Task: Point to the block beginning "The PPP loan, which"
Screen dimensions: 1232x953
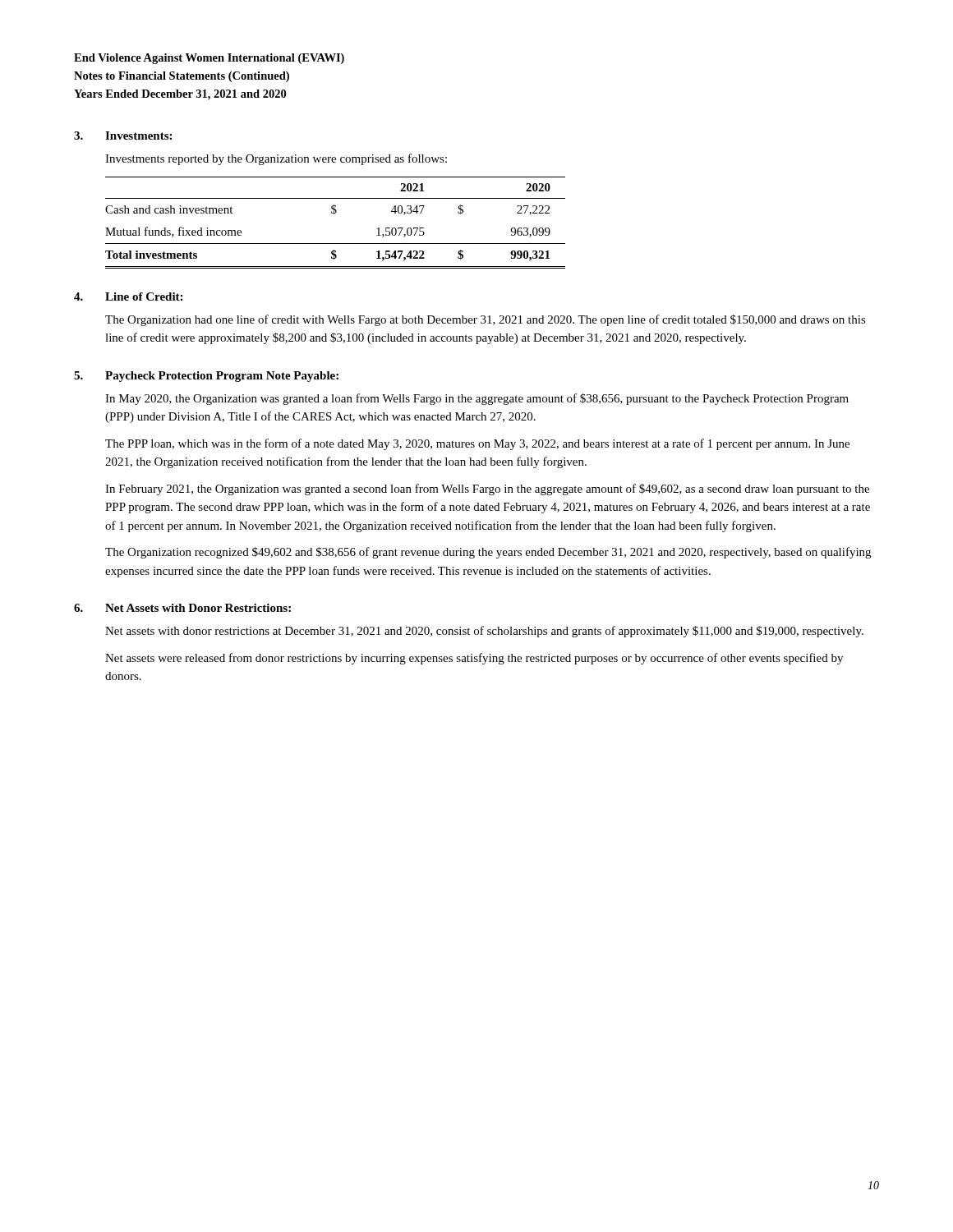Action: tap(478, 453)
